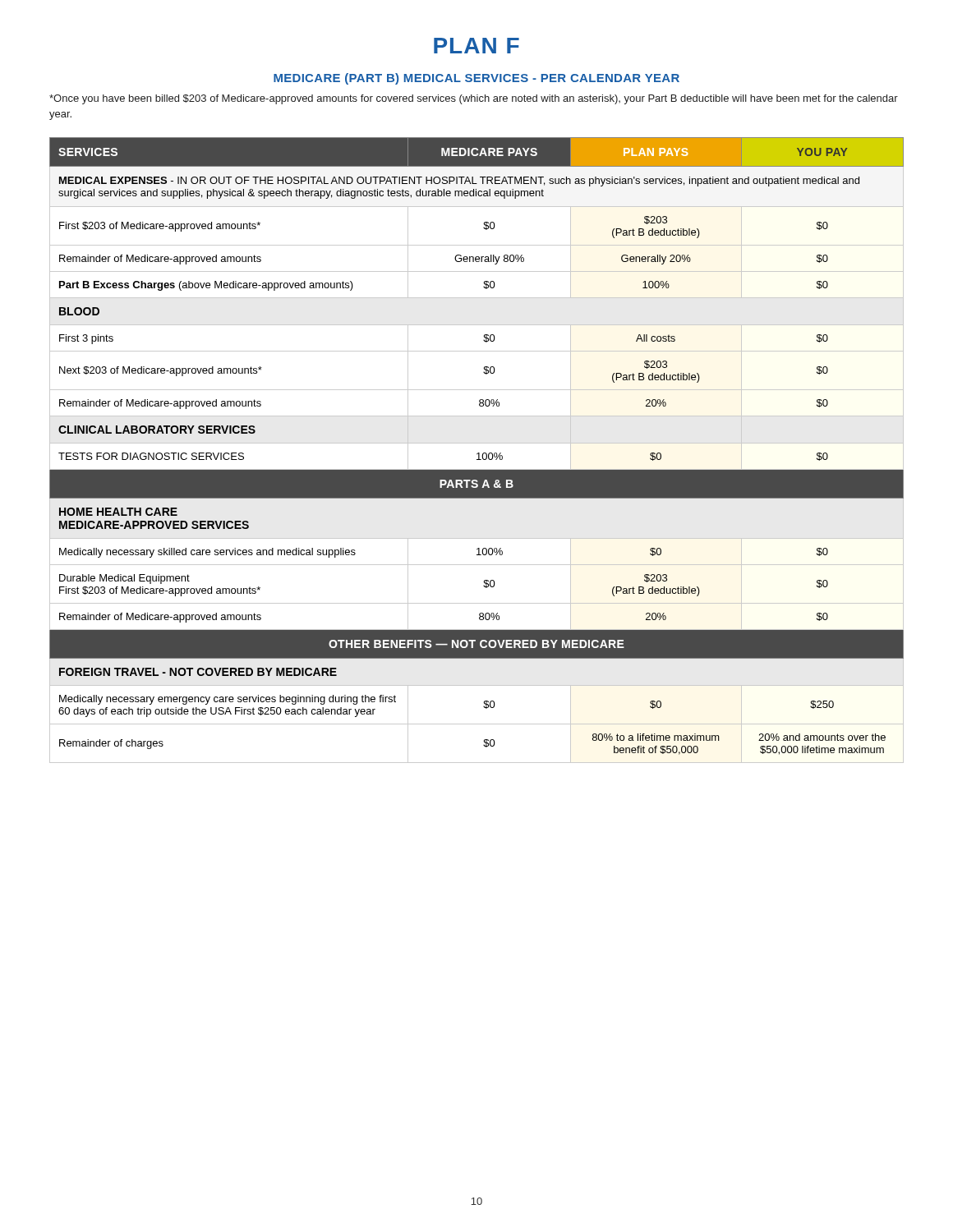Select the table

476,450
